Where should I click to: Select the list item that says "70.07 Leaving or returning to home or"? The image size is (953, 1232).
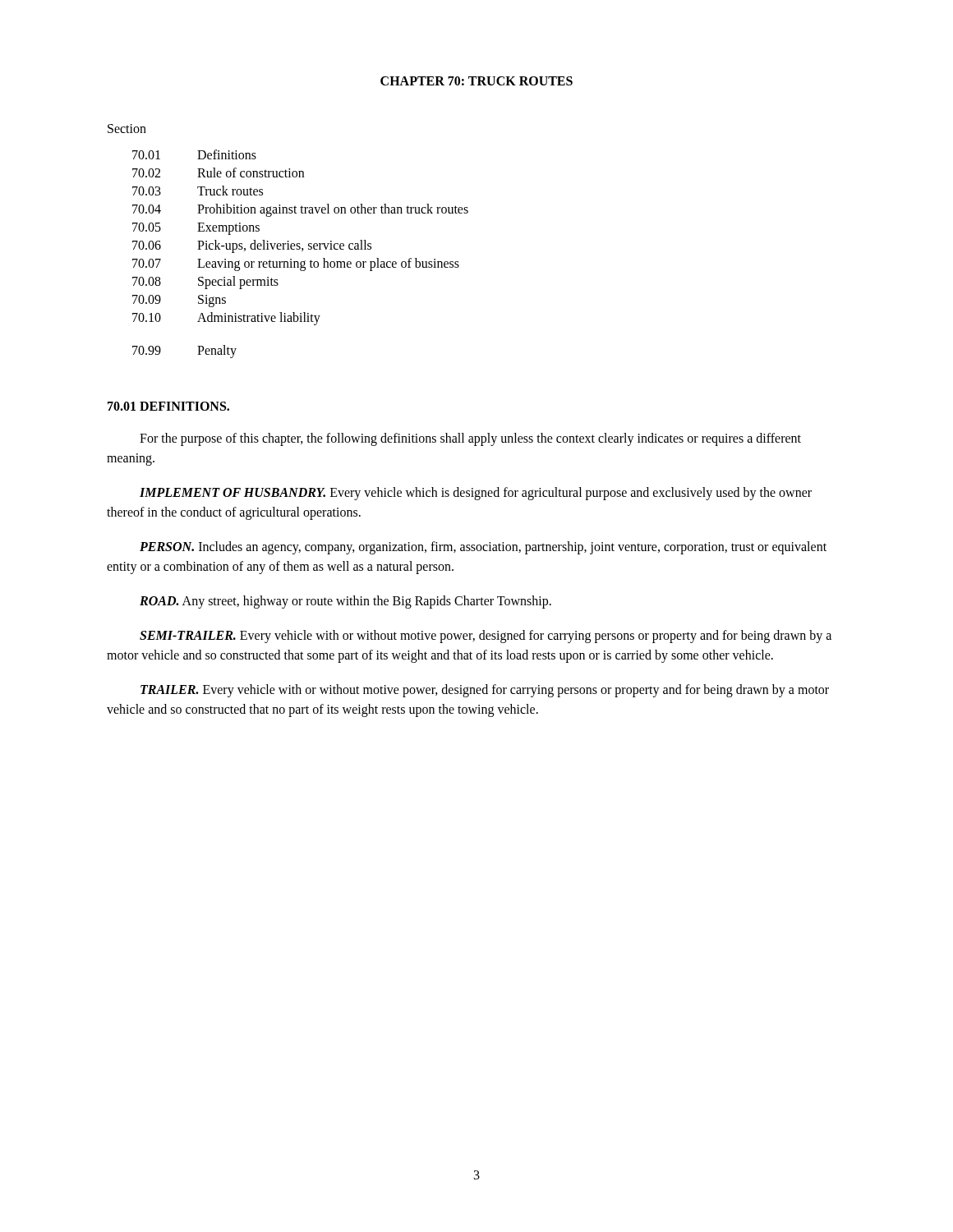[300, 264]
